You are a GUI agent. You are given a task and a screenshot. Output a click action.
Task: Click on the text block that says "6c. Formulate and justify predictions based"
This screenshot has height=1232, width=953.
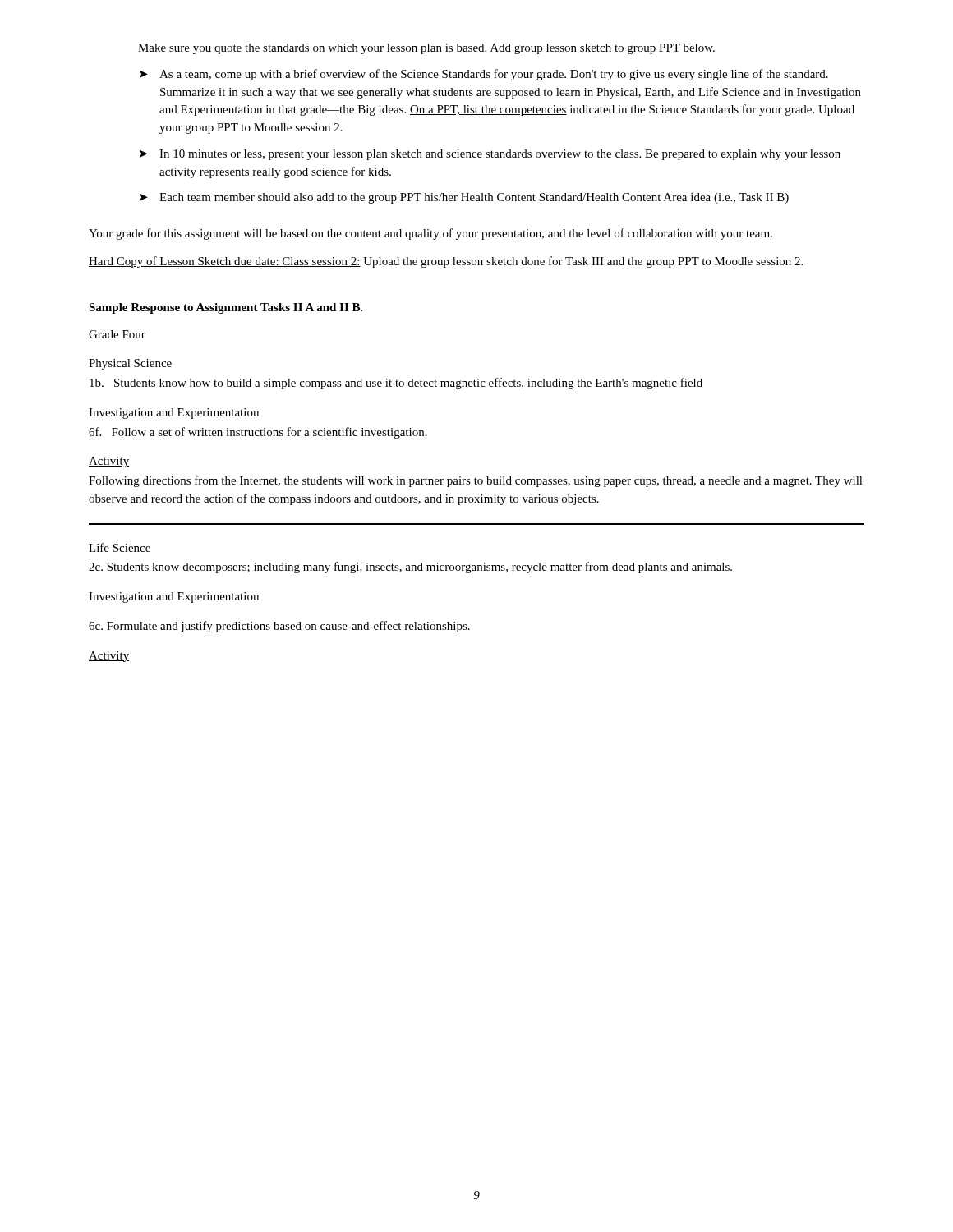(x=280, y=626)
